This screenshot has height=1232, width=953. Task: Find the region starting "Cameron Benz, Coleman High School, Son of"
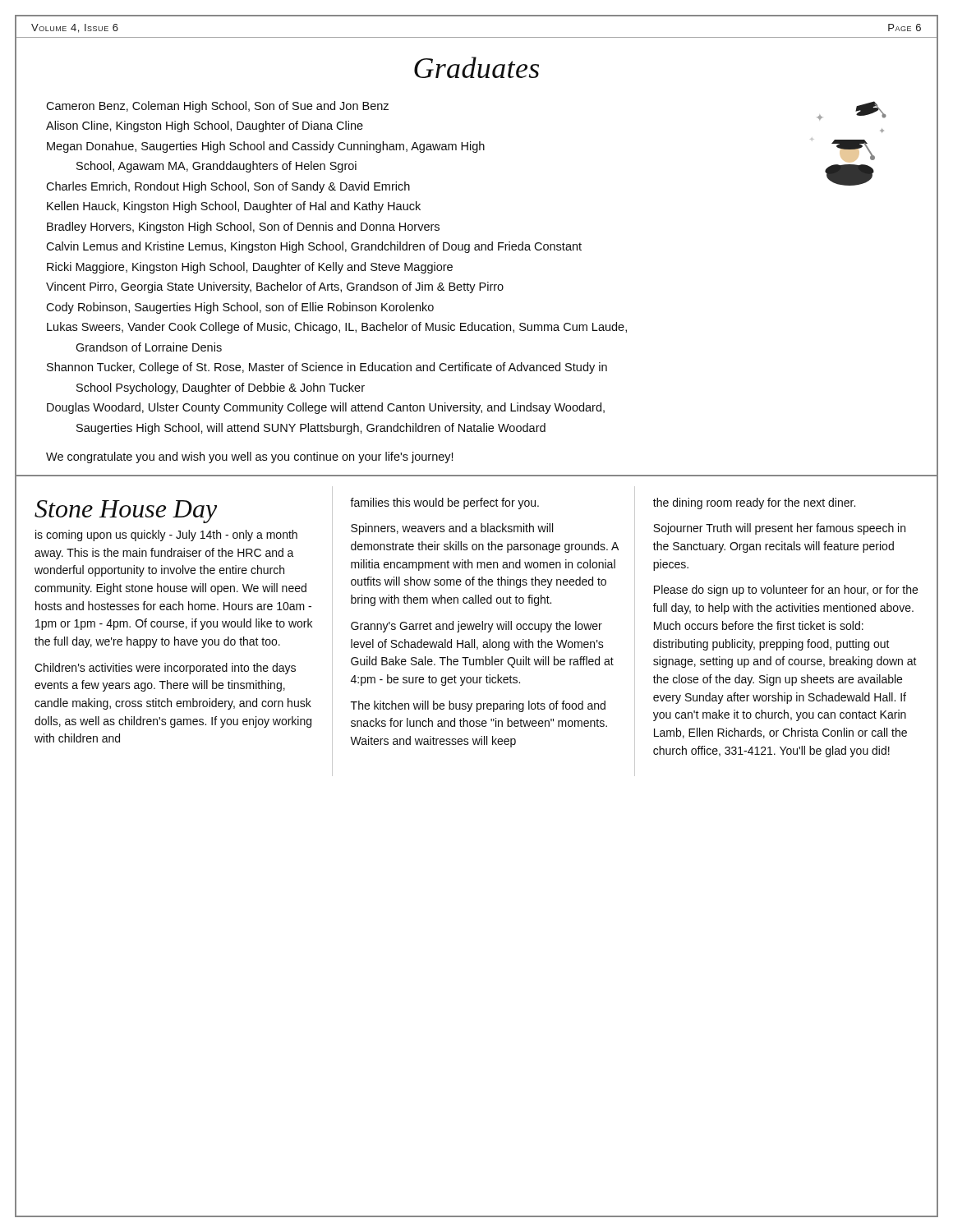click(x=419, y=267)
